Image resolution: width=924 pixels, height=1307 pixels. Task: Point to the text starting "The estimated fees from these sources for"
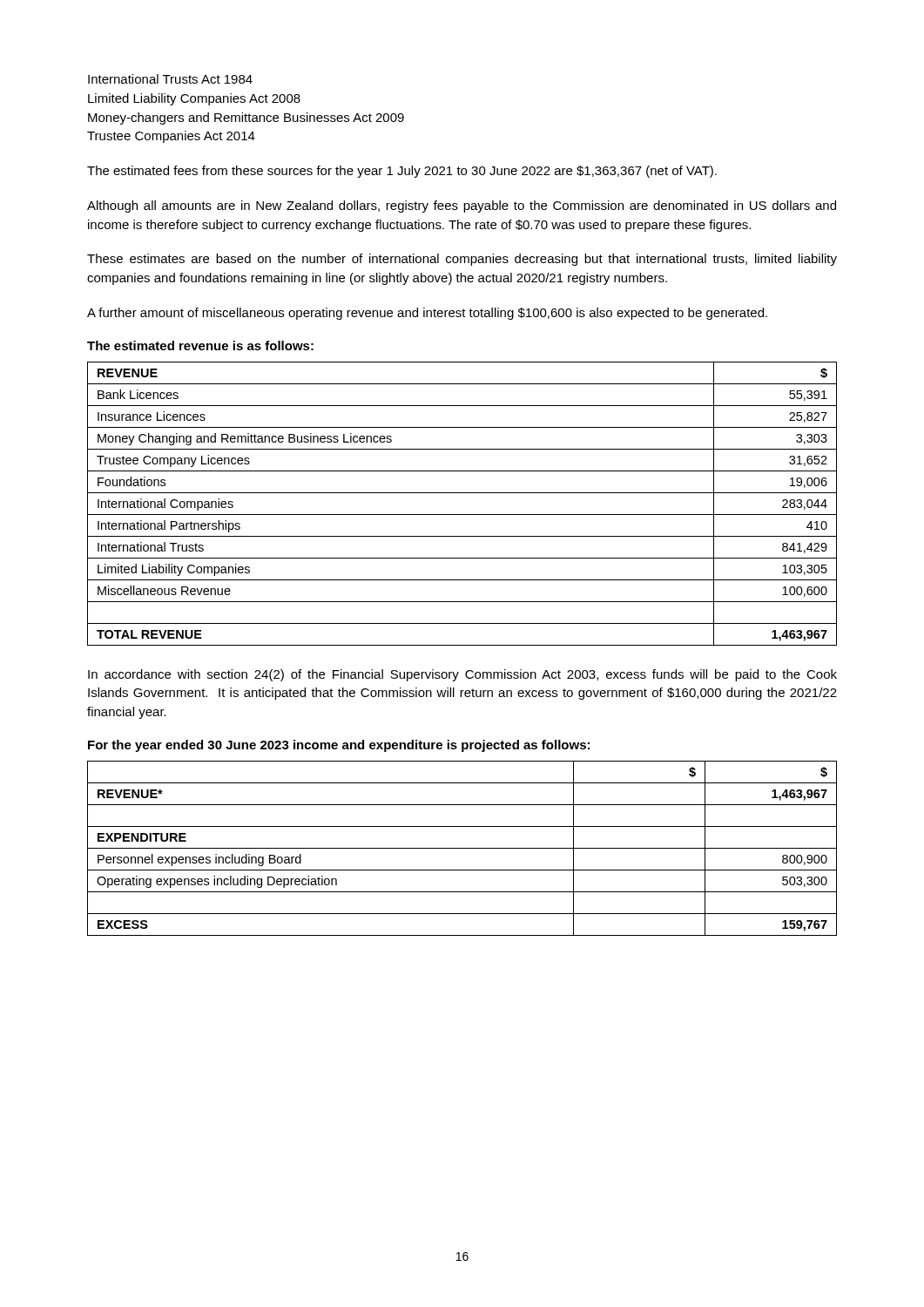click(402, 170)
